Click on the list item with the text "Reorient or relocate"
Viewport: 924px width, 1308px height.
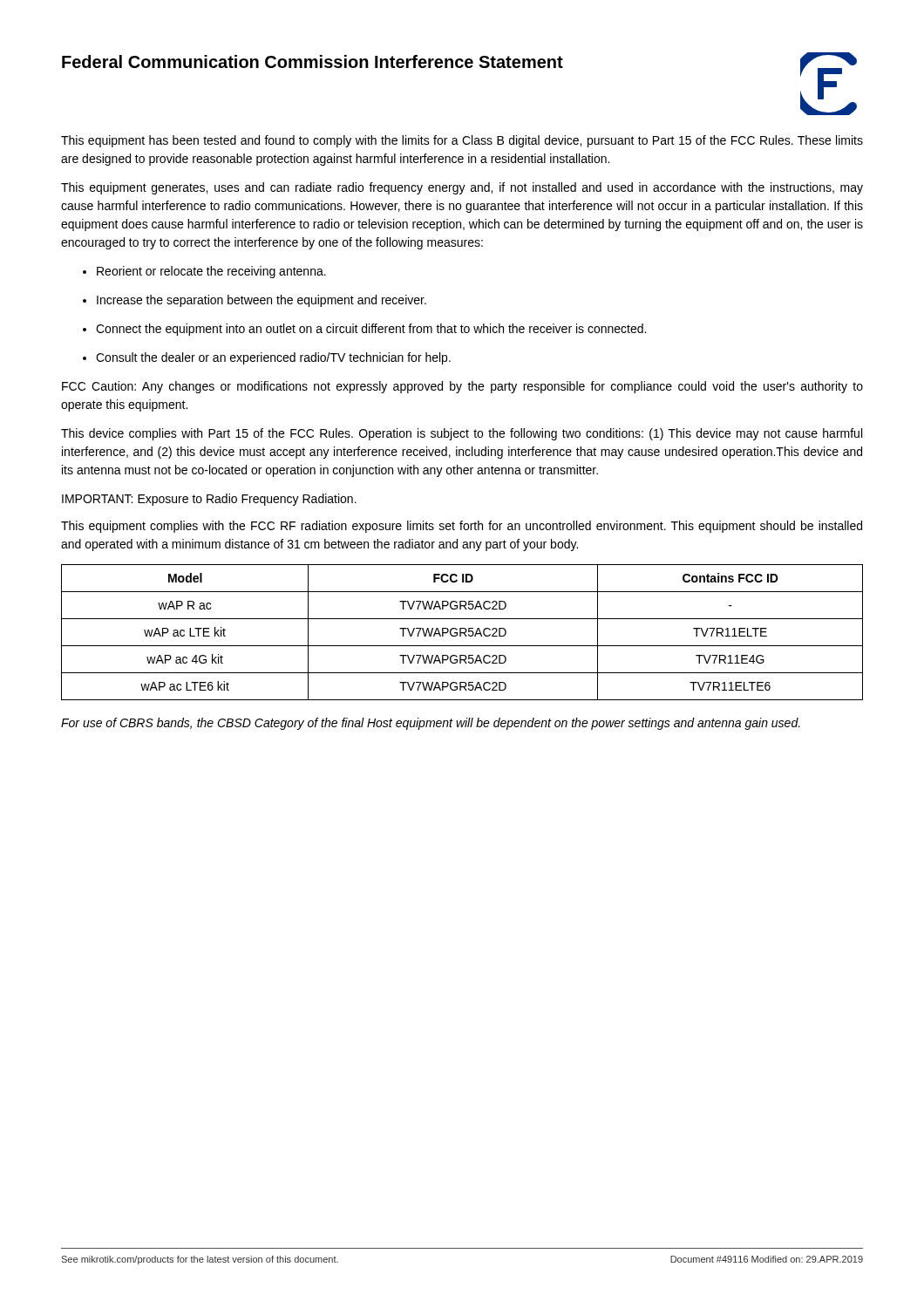[x=204, y=272]
